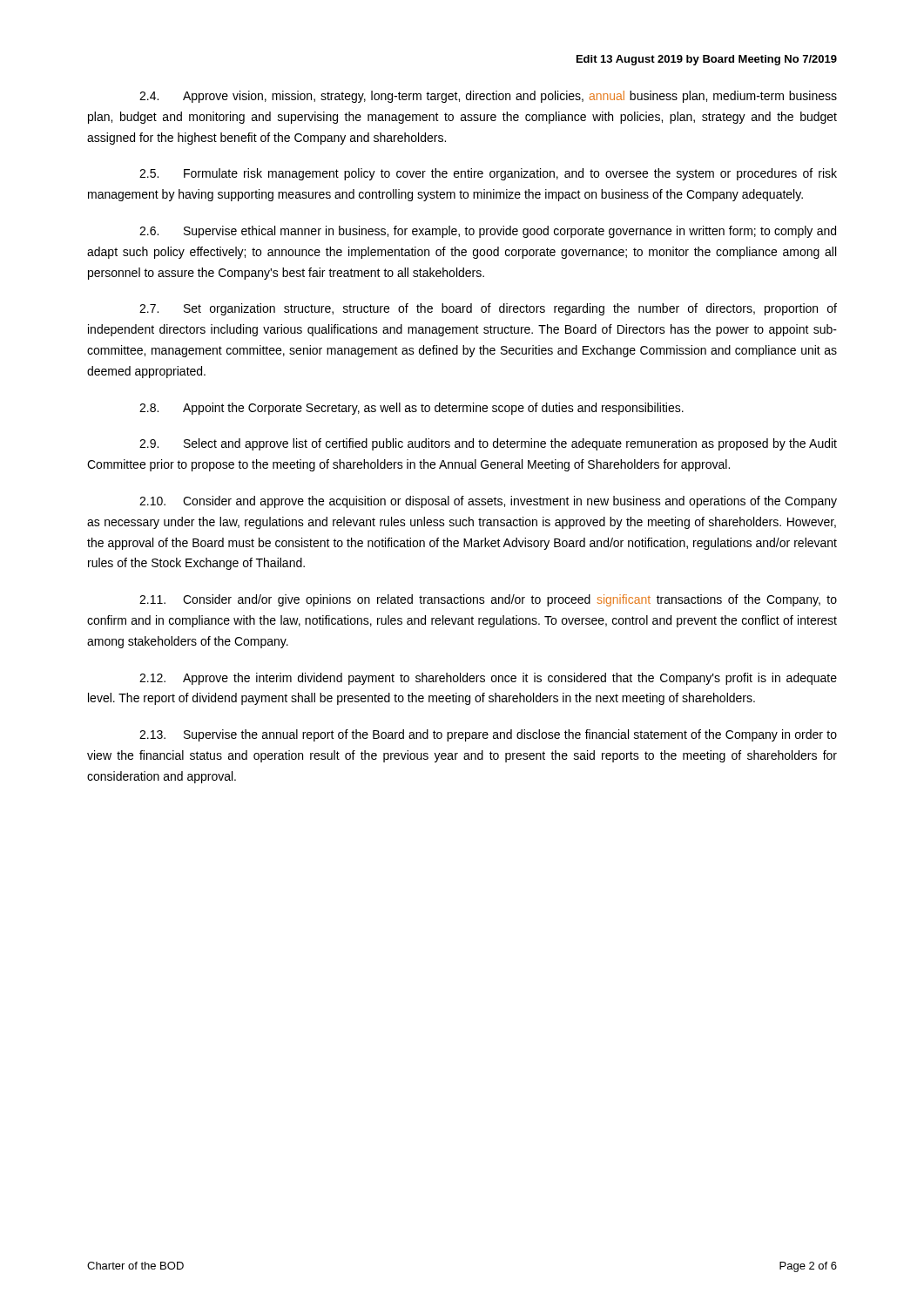Navigate to the element starting "13.Supervise the annual report of"
Screen dimensions: 1307x924
462,754
